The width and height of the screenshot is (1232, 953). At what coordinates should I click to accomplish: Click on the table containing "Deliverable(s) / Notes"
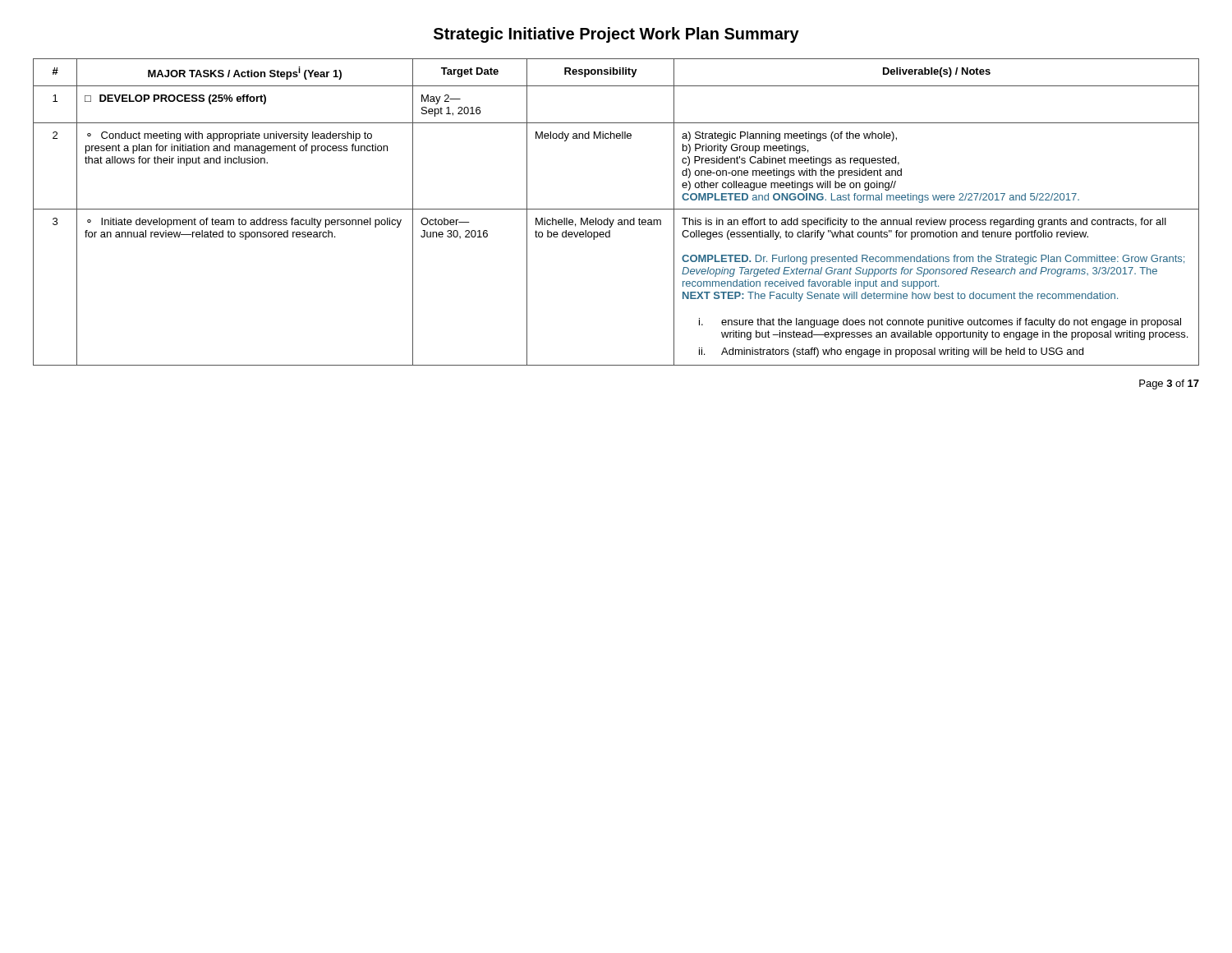coord(616,212)
